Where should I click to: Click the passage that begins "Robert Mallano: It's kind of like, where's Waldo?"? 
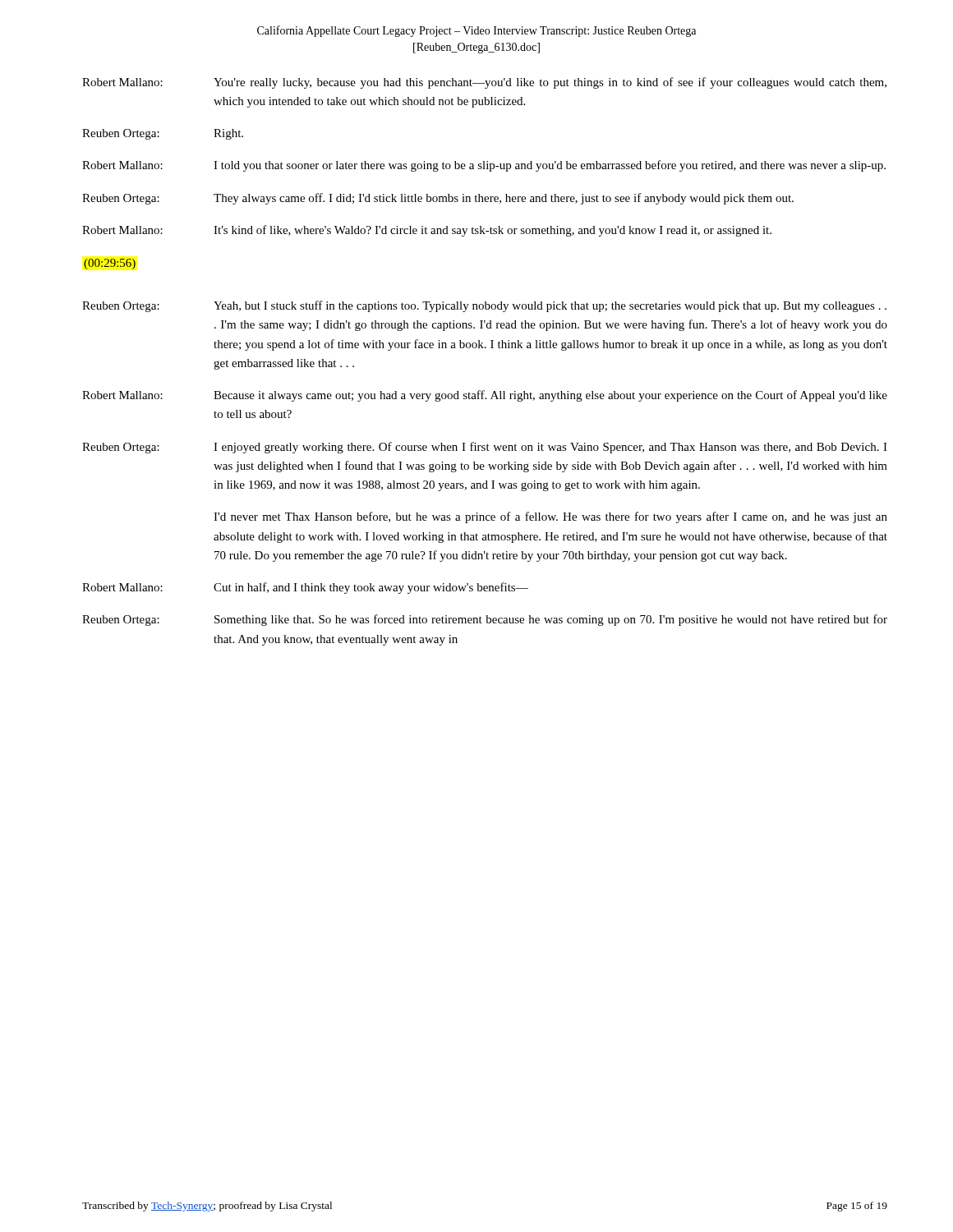(x=485, y=230)
